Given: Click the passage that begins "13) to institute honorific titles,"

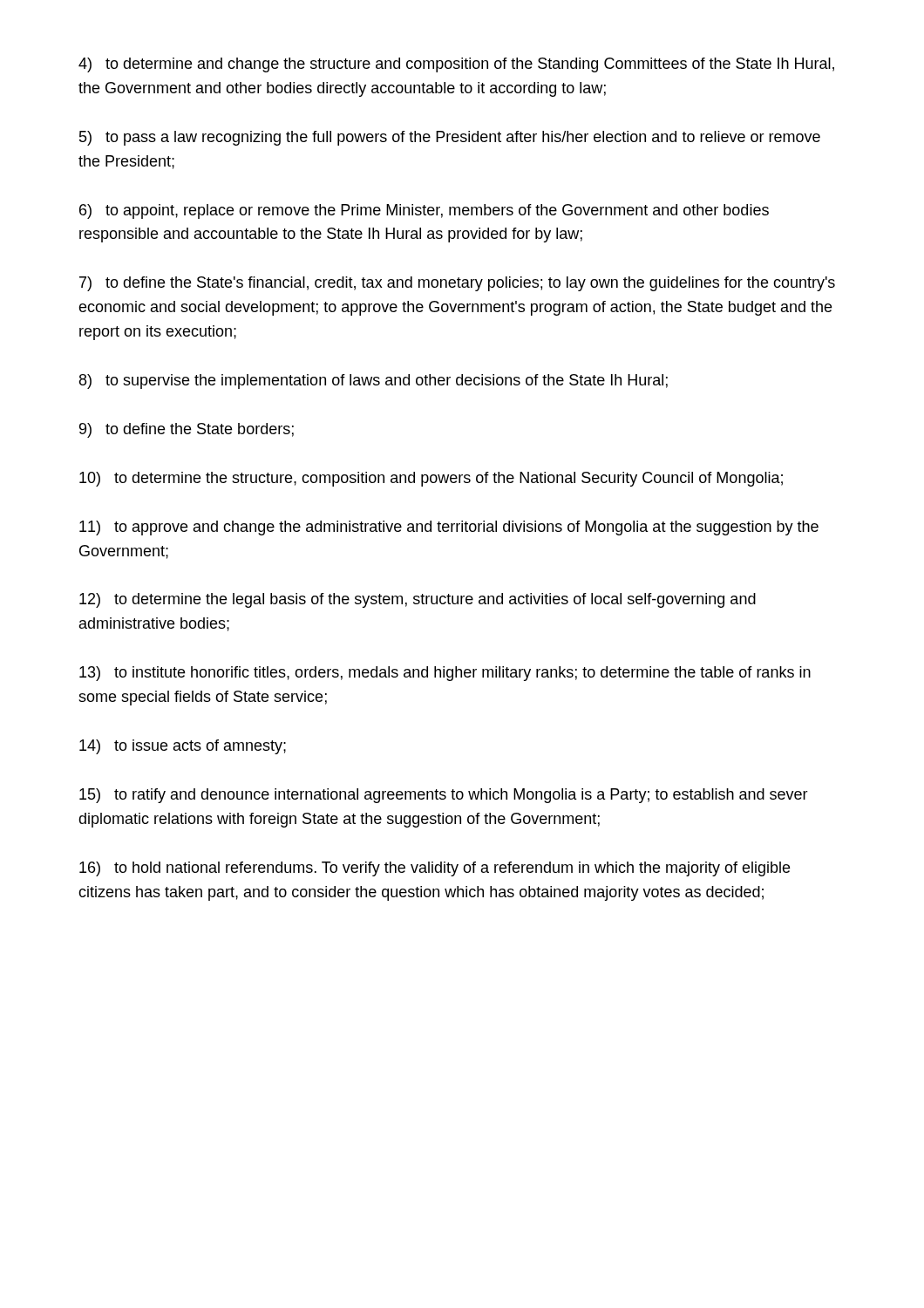Looking at the screenshot, I should 445,685.
